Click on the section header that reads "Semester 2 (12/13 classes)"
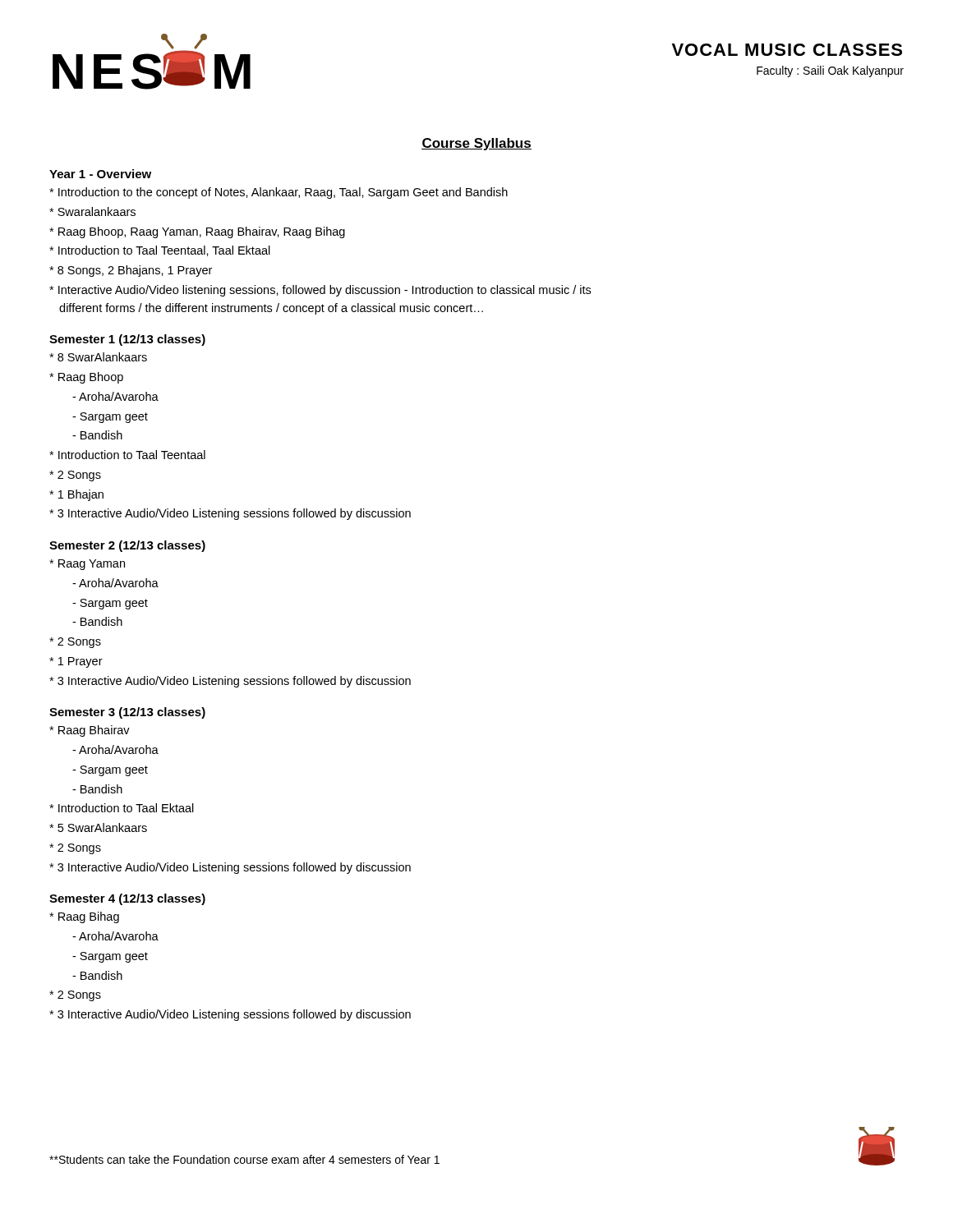The height and width of the screenshot is (1232, 953). pyautogui.click(x=127, y=545)
